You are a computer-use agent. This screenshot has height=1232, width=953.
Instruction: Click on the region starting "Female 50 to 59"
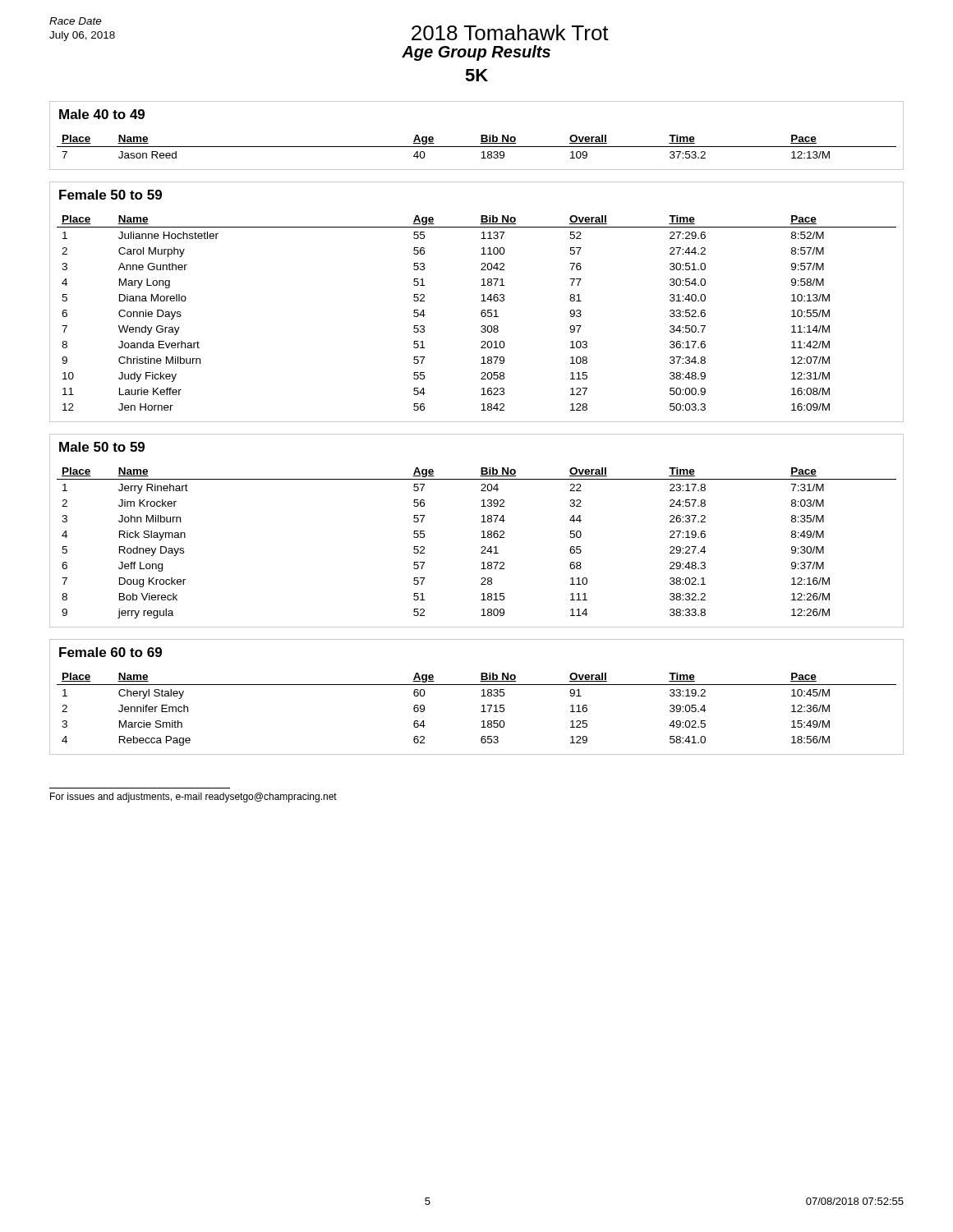click(110, 195)
